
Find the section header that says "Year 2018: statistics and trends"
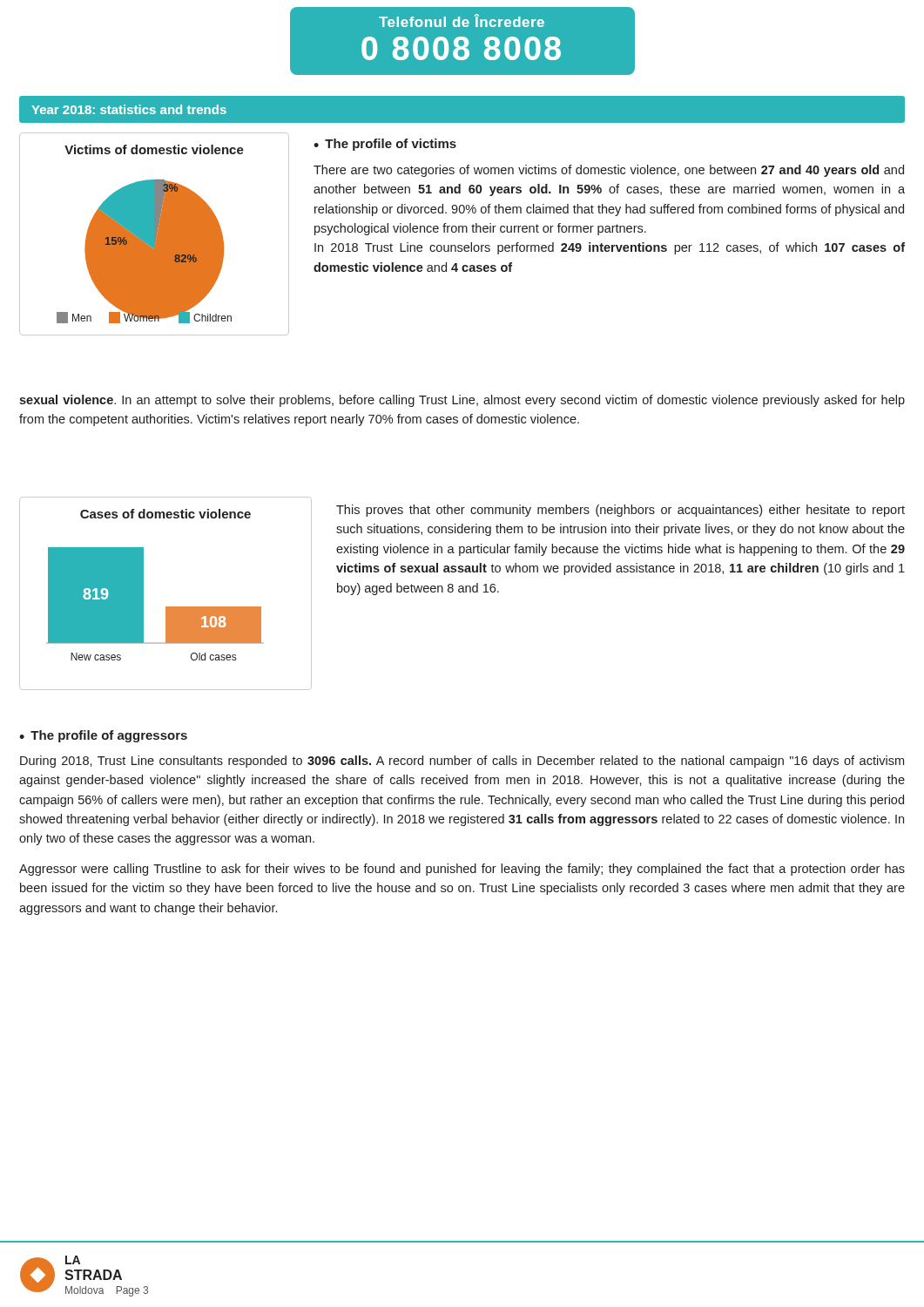(x=129, y=109)
